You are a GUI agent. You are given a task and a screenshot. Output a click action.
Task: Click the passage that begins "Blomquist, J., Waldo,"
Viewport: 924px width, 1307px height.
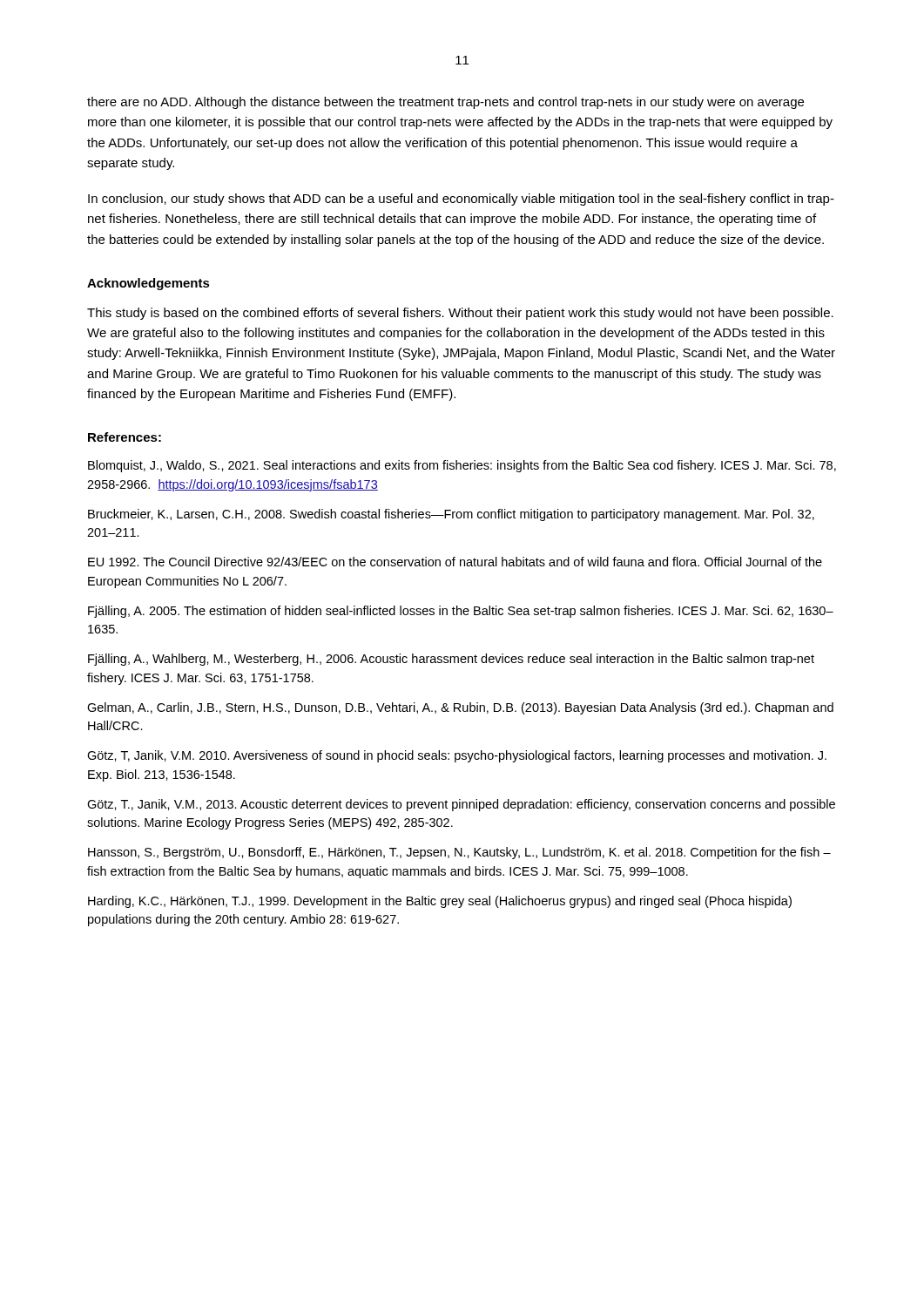[462, 475]
